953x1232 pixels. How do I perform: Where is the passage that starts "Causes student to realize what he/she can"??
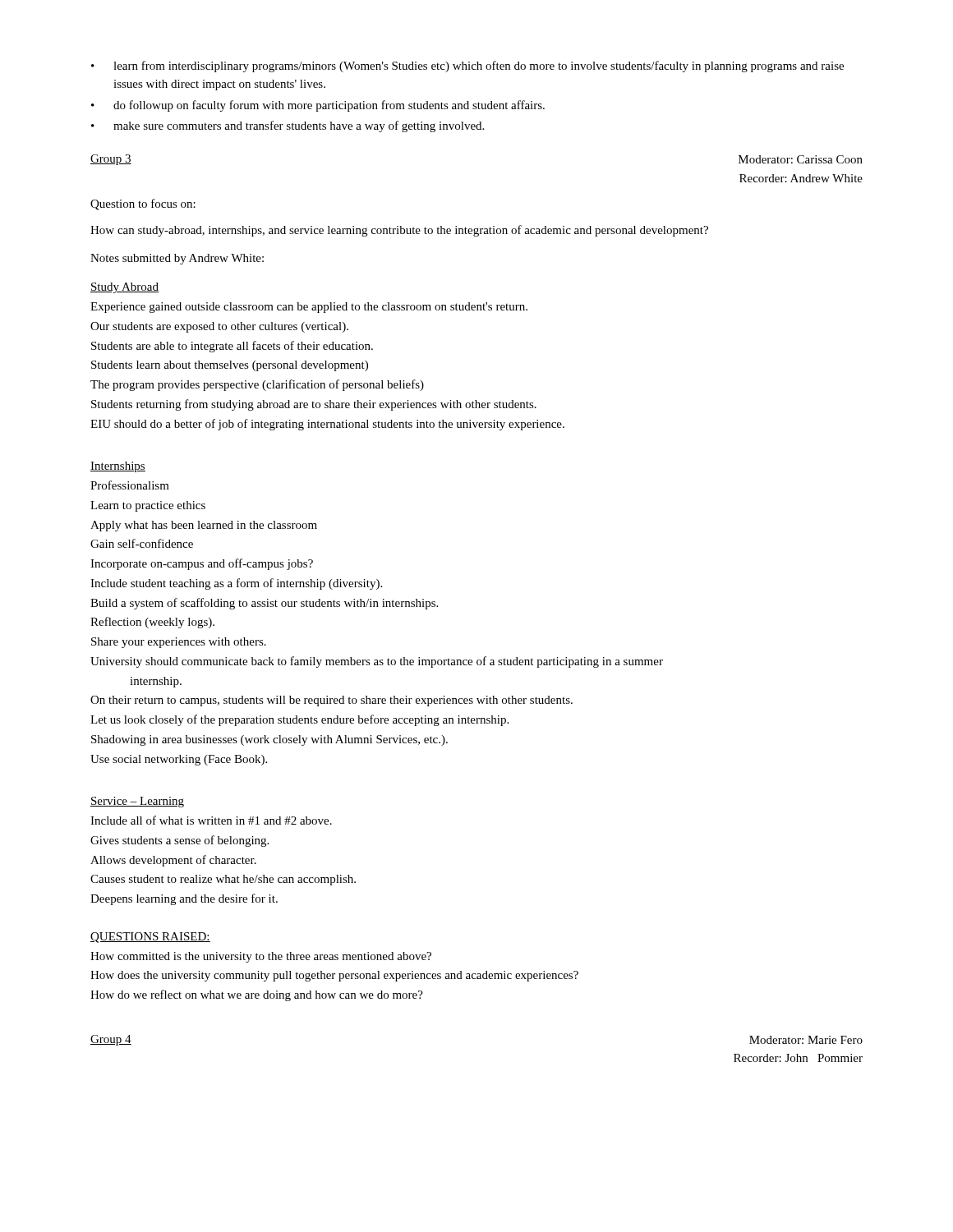[x=223, y=879]
